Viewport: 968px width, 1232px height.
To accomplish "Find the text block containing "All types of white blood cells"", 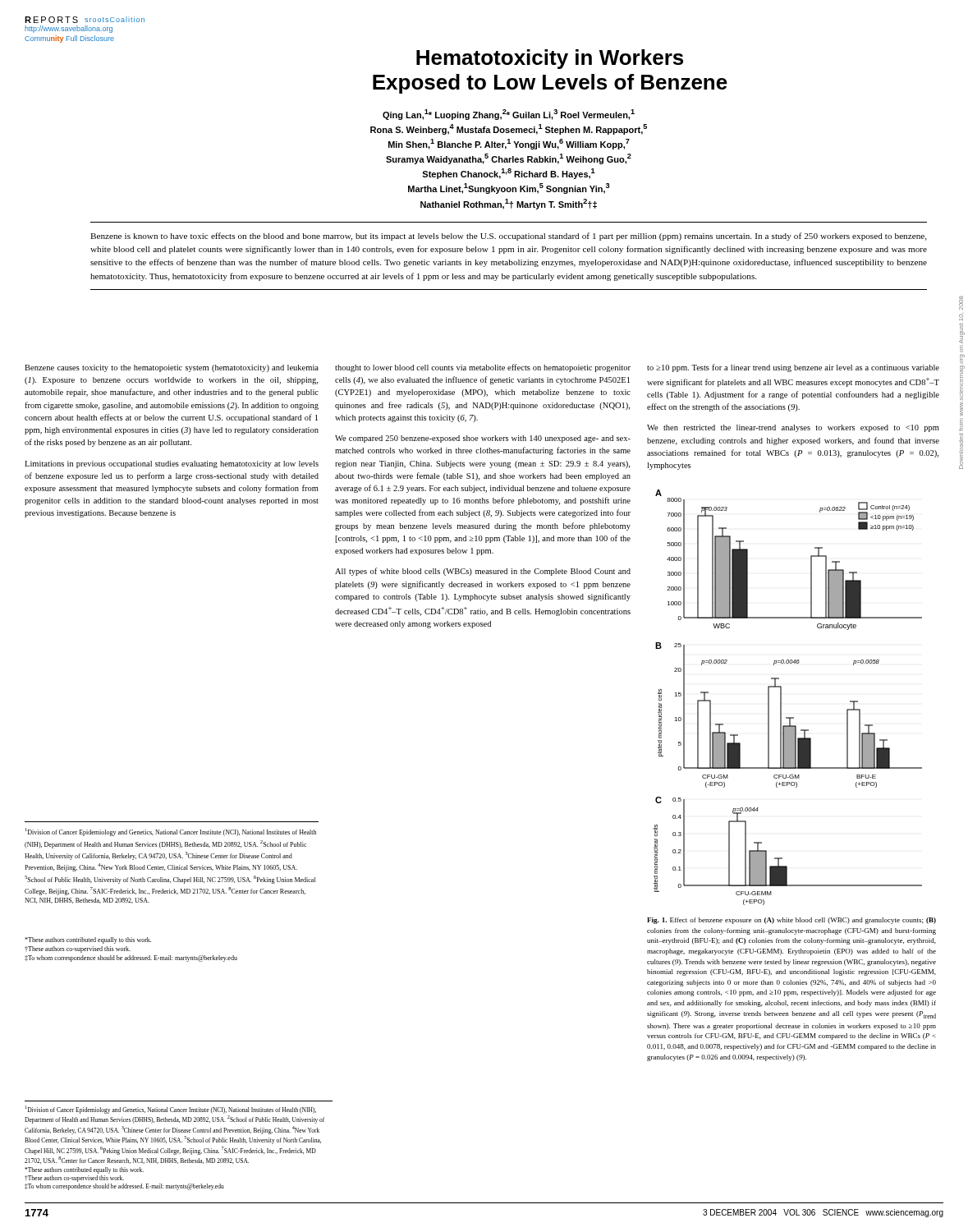I will pos(483,598).
